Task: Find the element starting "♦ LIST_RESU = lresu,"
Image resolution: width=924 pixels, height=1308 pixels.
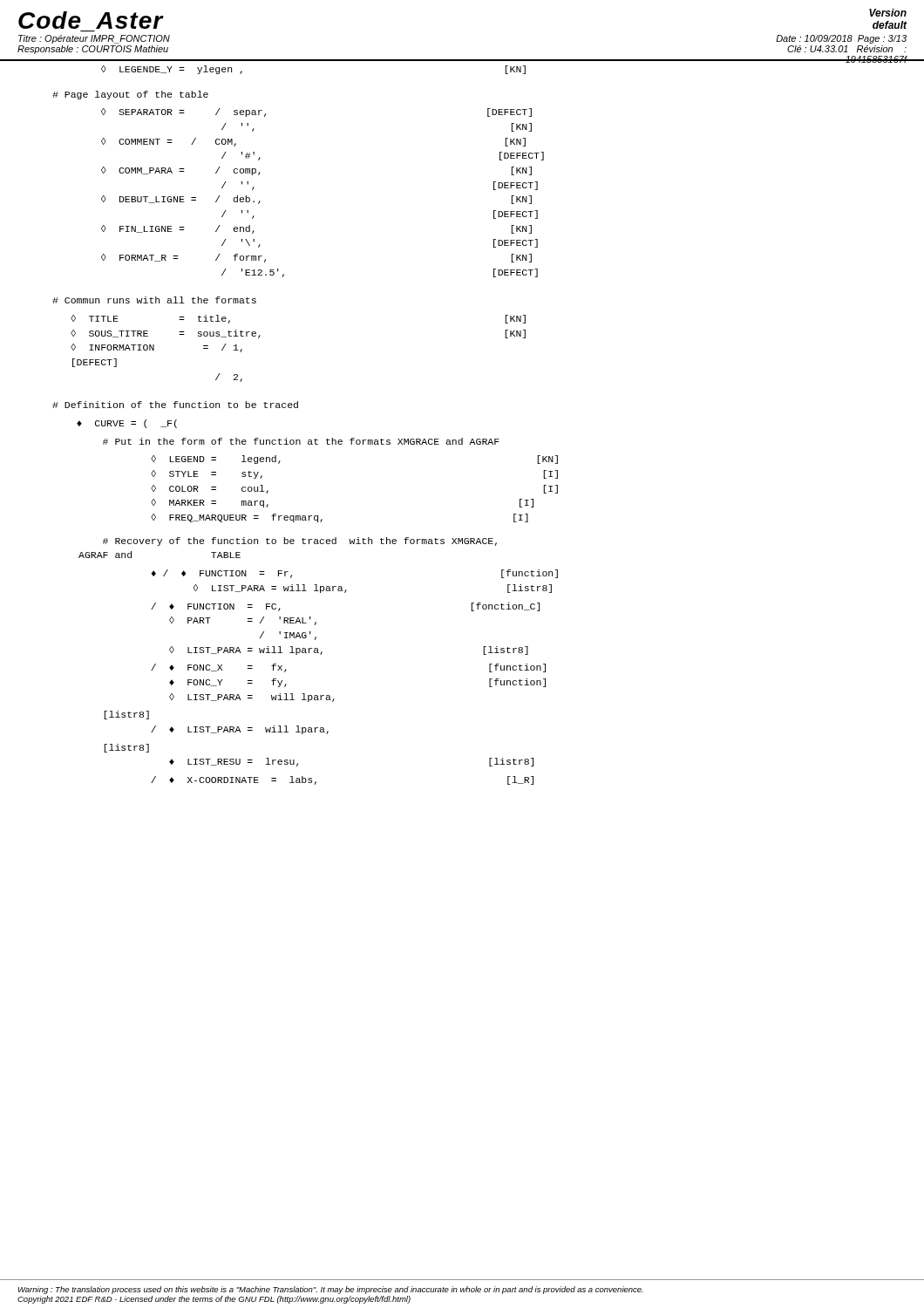Action: tap(492, 763)
